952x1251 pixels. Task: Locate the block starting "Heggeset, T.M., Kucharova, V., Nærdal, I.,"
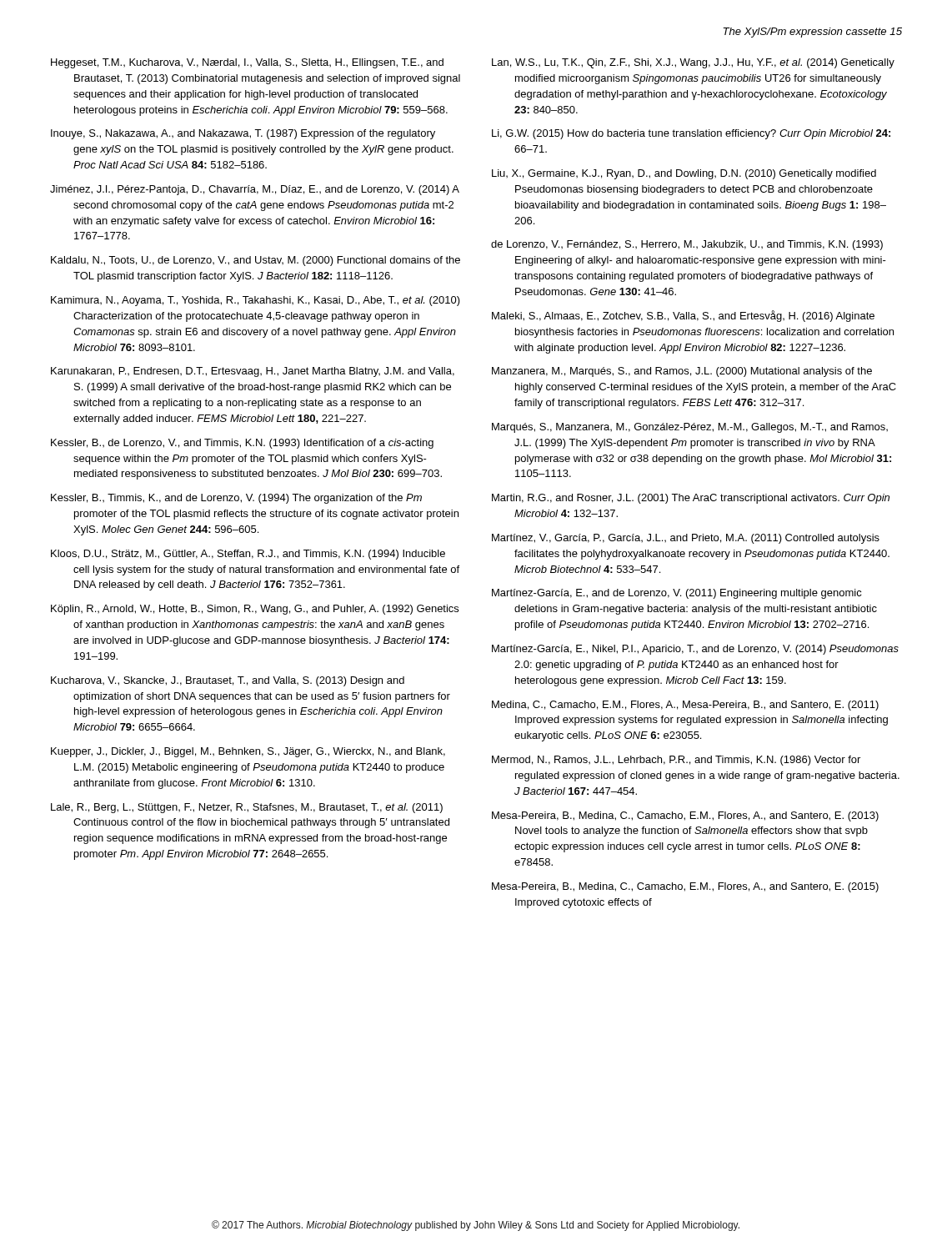click(x=255, y=86)
